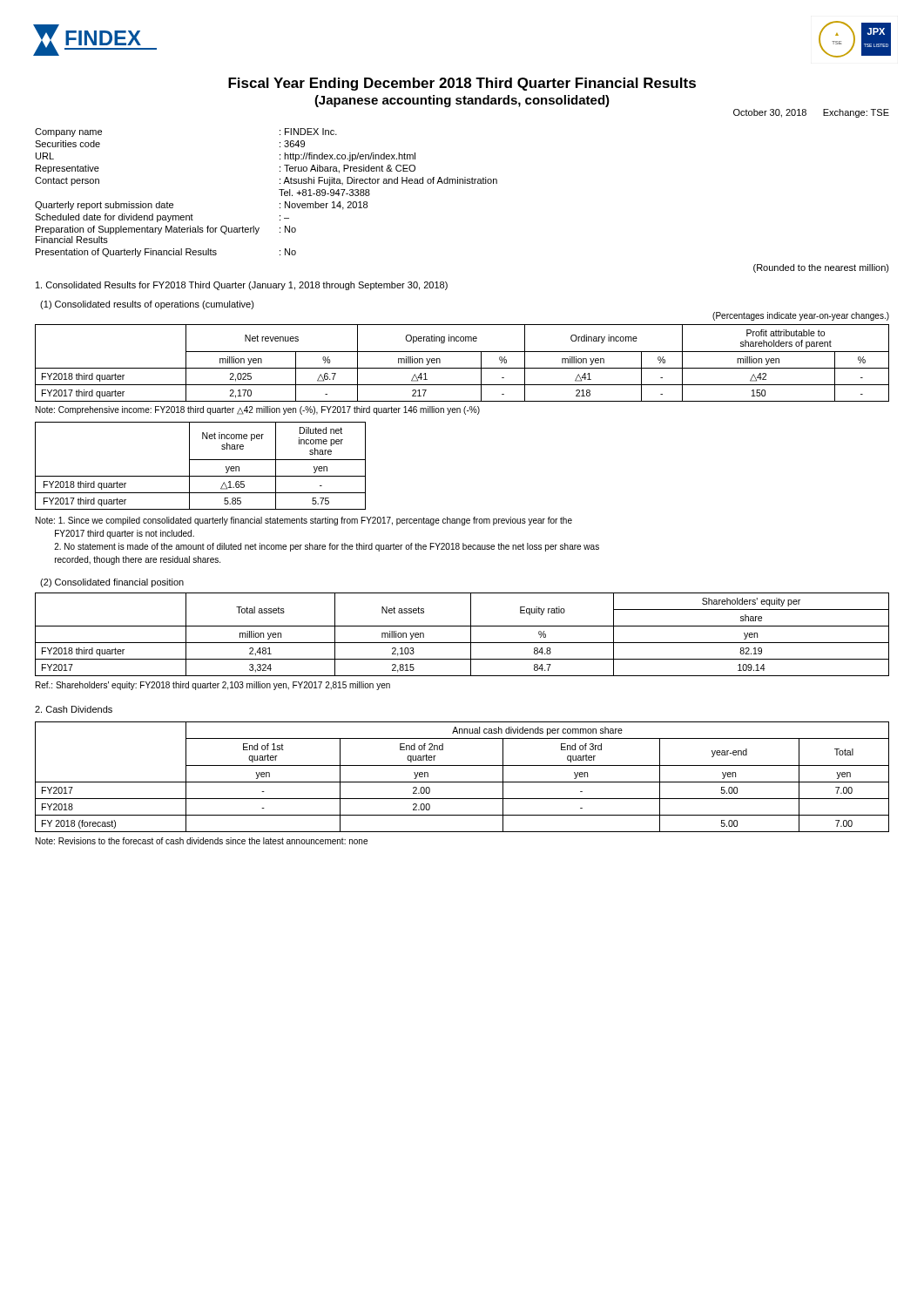Point to the block starting "Ref.: Shareholders' equity:"
Image resolution: width=924 pixels, height=1307 pixels.
click(x=213, y=685)
